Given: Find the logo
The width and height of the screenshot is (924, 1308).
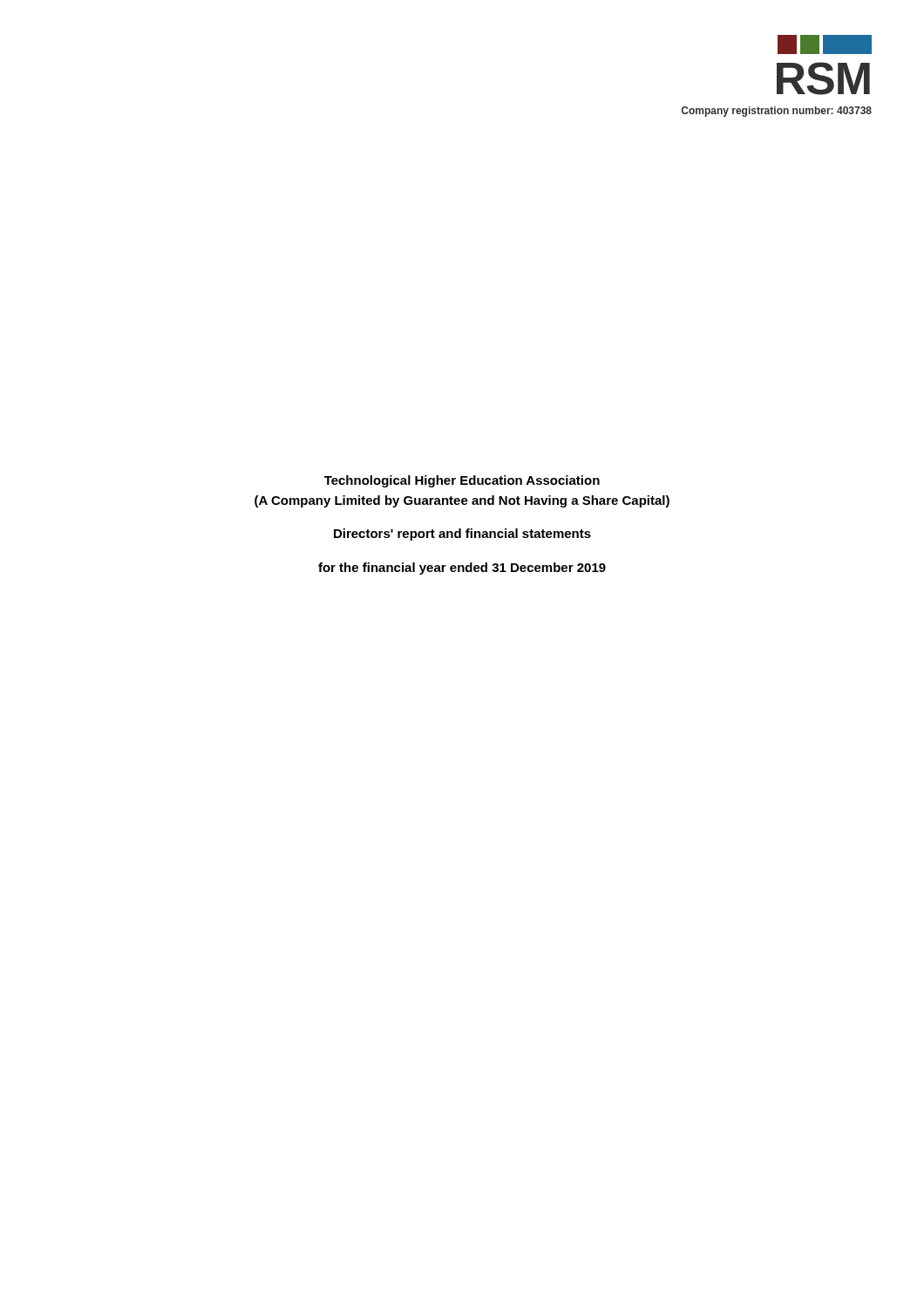Looking at the screenshot, I should pyautogui.click(x=776, y=76).
